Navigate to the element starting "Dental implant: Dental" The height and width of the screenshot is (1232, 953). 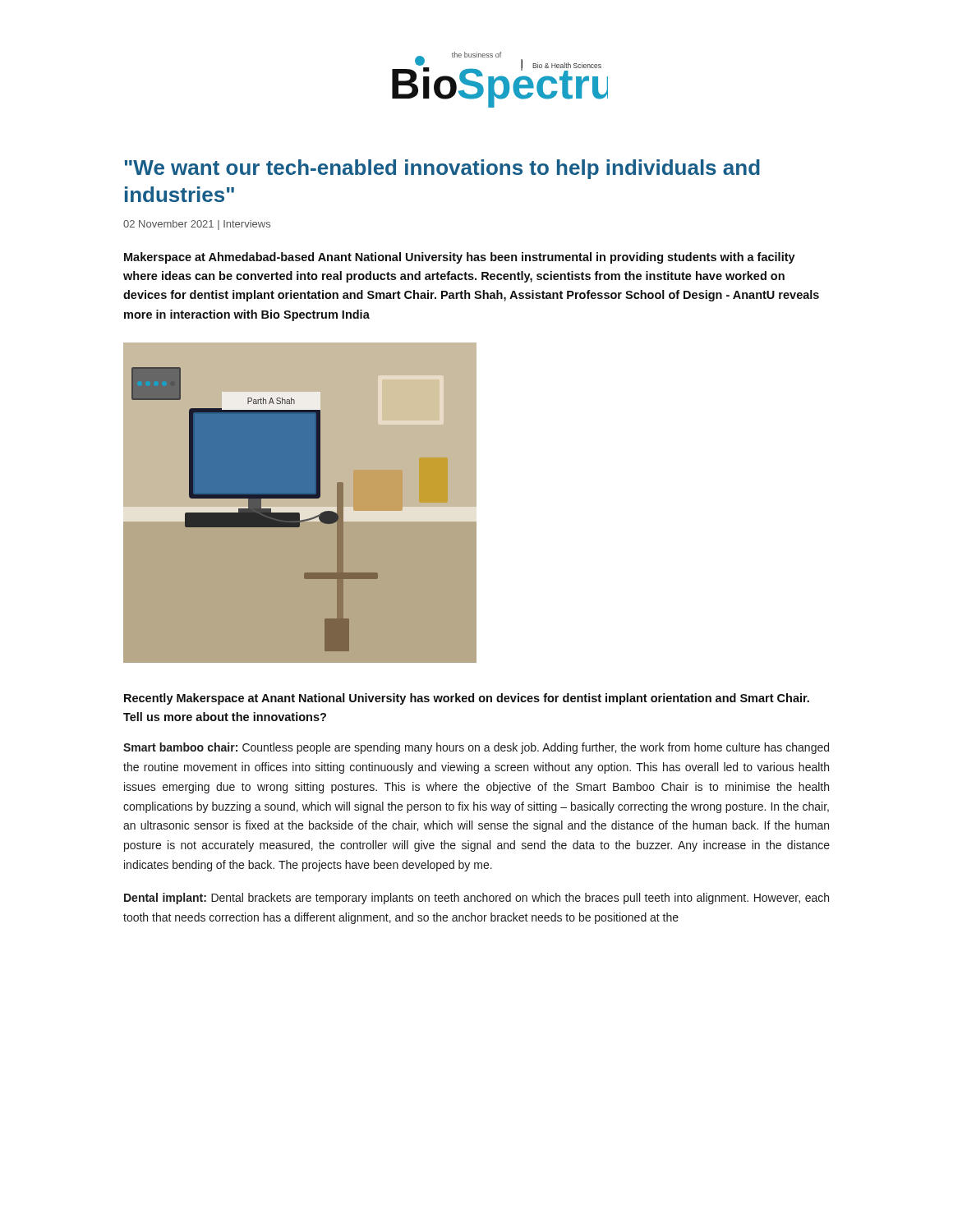coord(476,907)
